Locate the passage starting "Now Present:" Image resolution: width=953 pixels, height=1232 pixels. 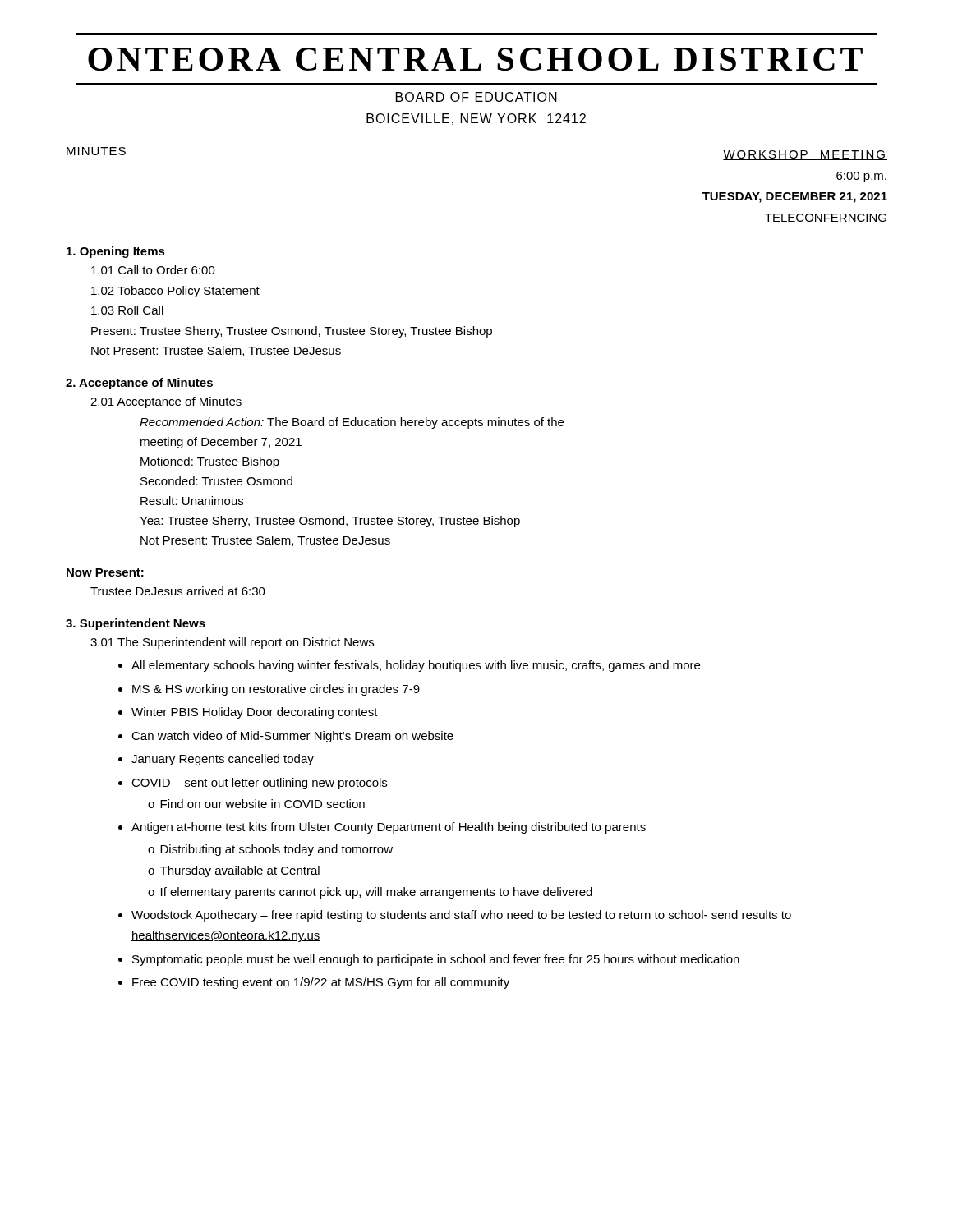(105, 572)
